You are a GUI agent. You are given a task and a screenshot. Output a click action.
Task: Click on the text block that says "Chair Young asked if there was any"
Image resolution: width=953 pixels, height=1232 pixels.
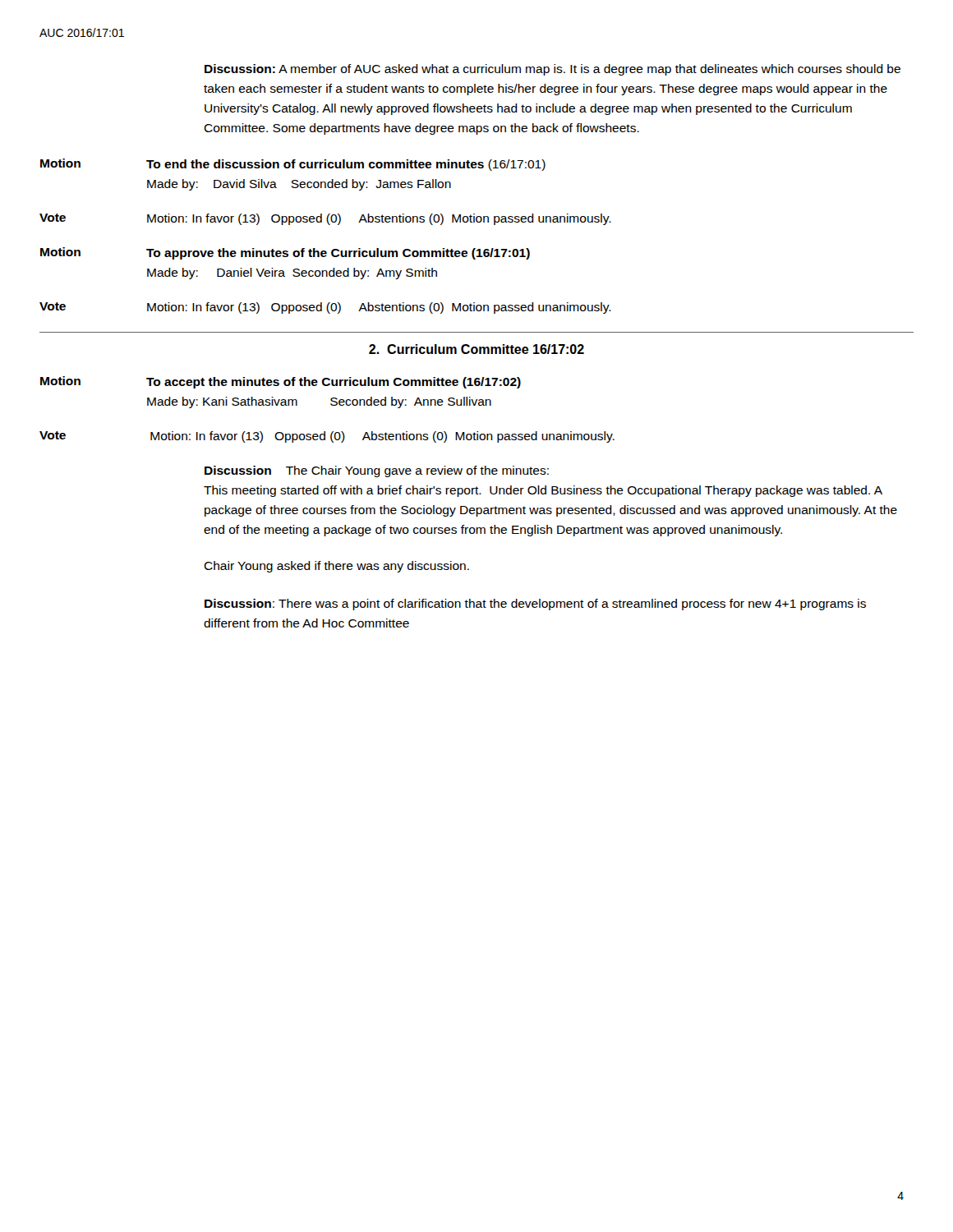[x=337, y=566]
